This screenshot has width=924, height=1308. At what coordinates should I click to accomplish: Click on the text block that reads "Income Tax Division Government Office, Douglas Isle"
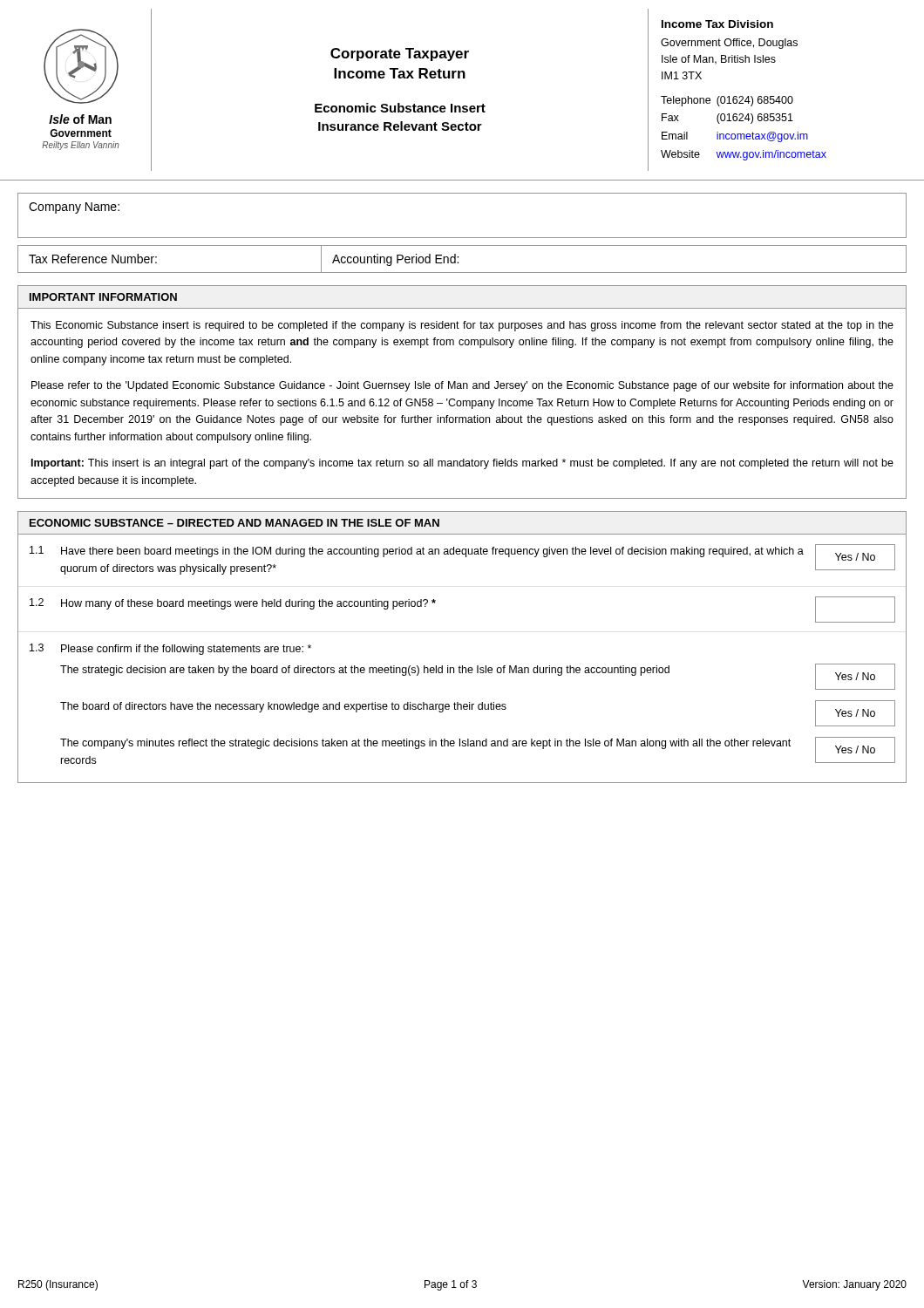coord(778,90)
